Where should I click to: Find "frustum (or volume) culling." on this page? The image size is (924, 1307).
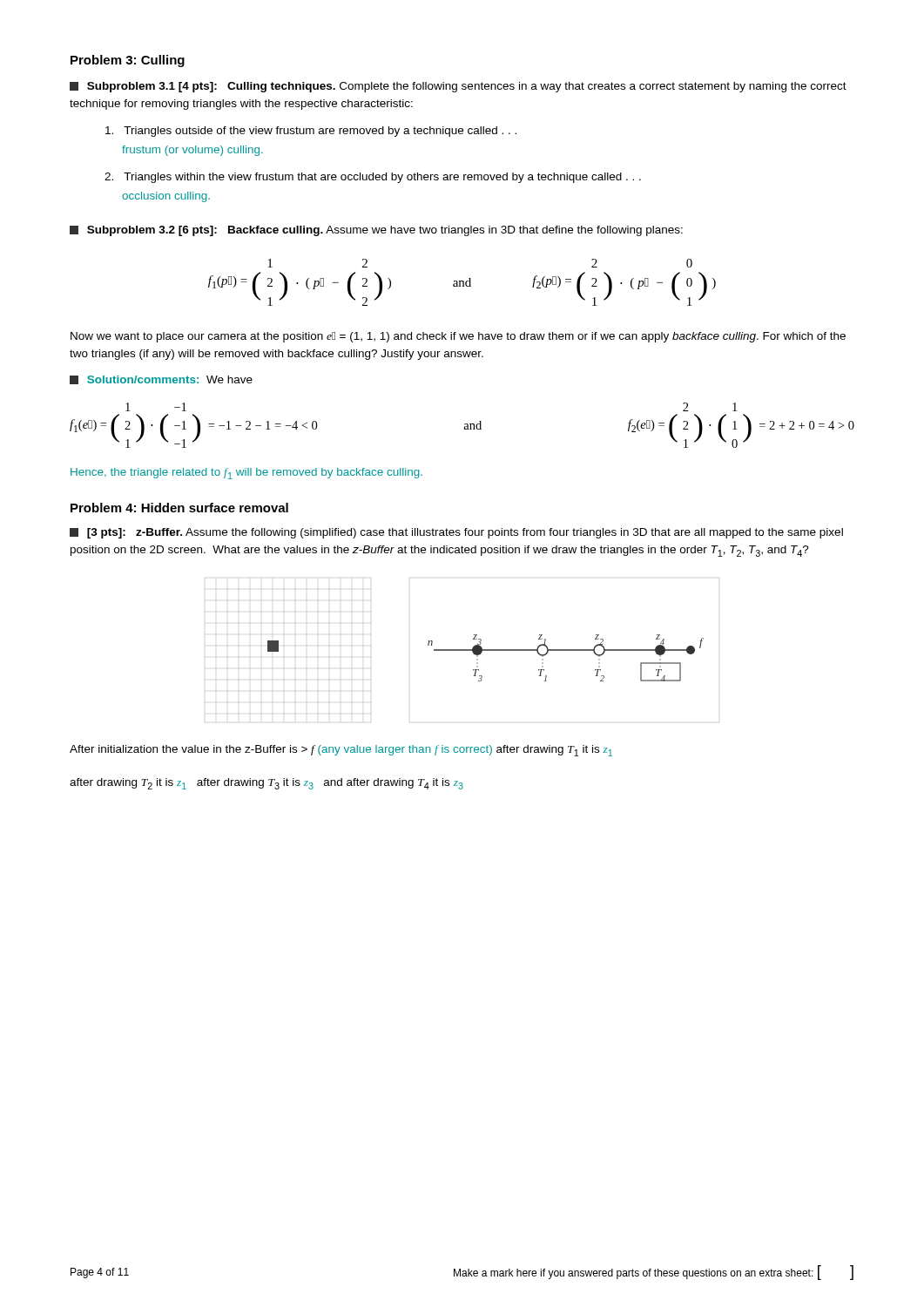(193, 149)
